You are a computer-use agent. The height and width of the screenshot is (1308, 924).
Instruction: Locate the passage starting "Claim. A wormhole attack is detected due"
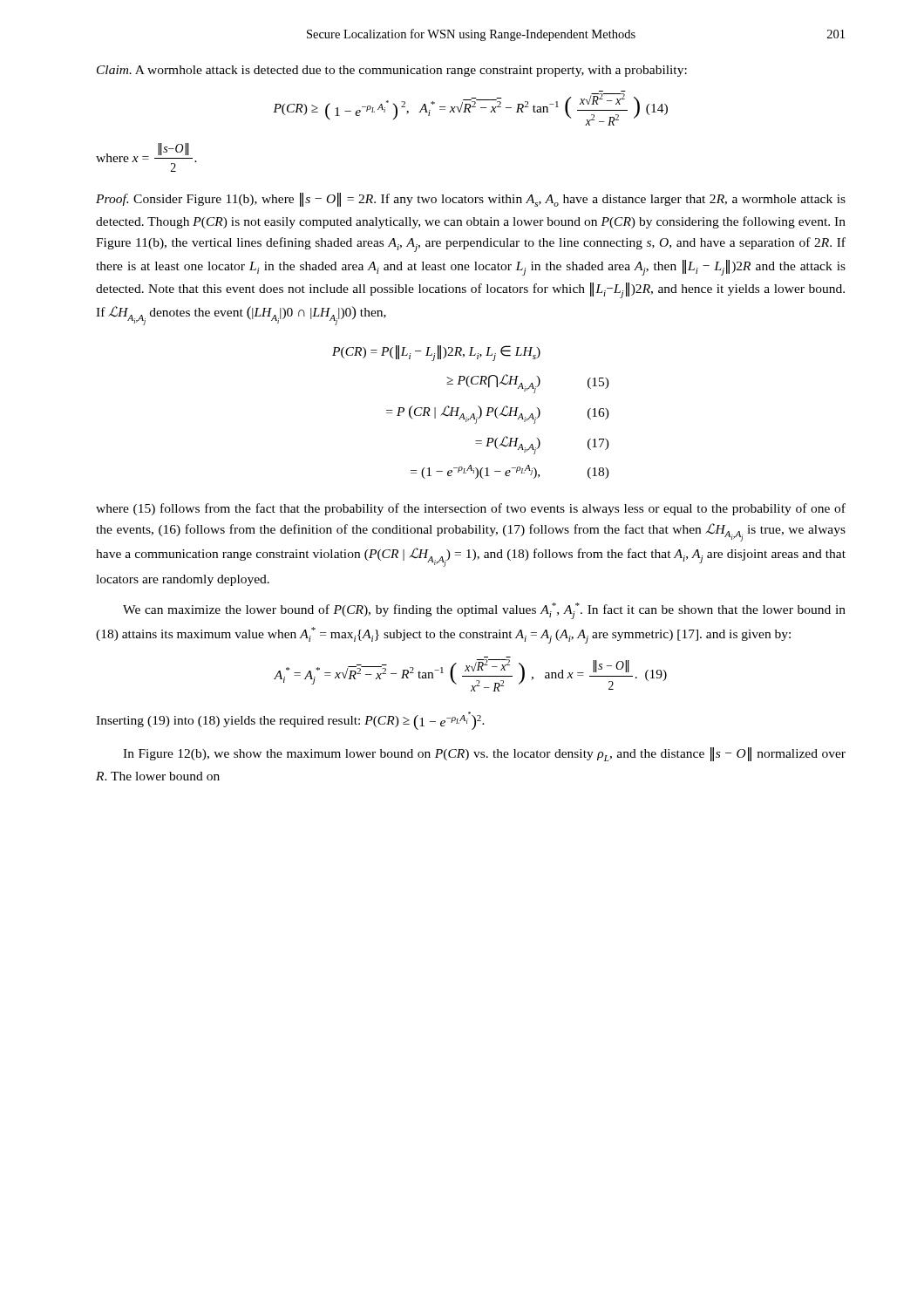[471, 70]
